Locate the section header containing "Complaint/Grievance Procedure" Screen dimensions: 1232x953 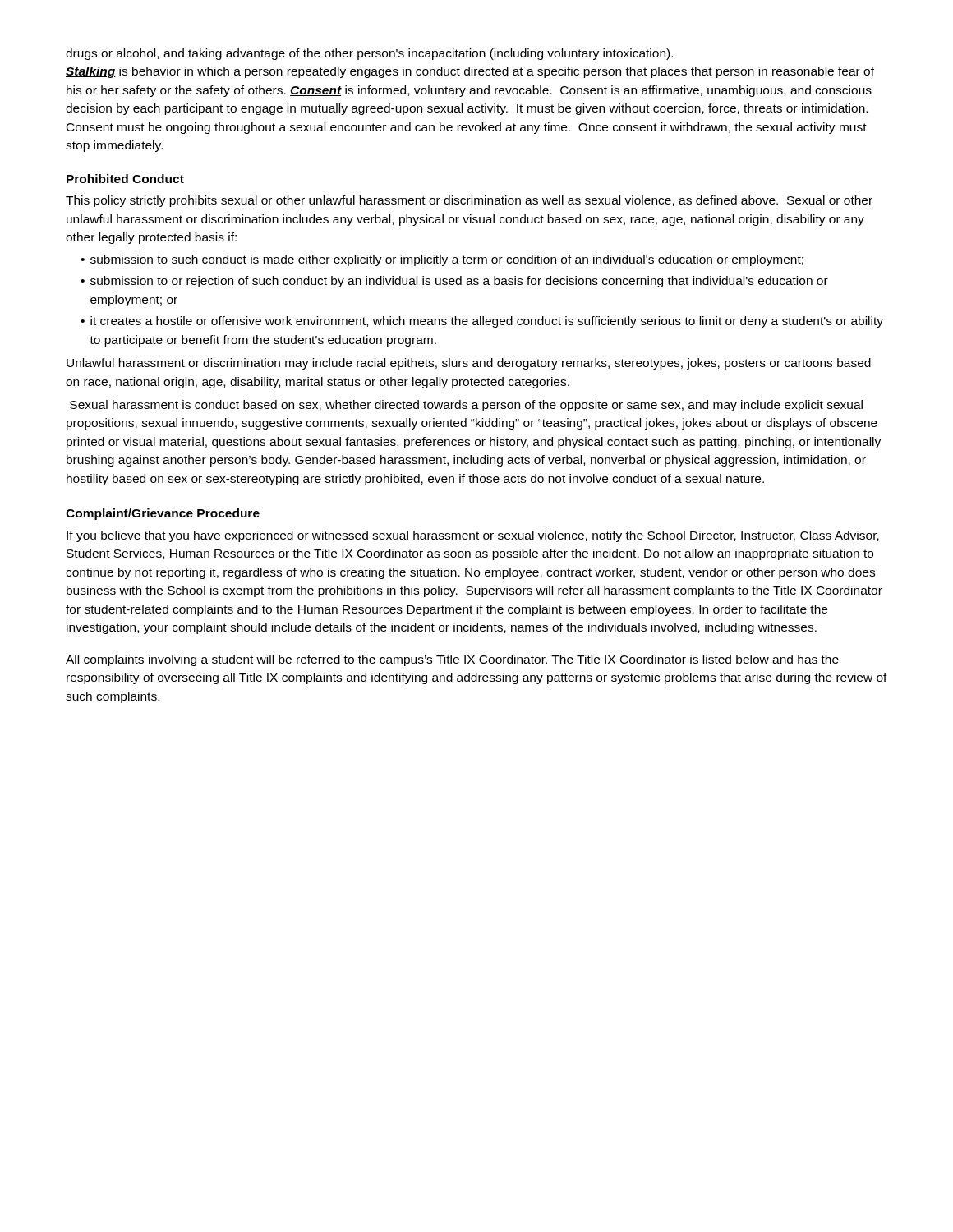pyautogui.click(x=163, y=514)
